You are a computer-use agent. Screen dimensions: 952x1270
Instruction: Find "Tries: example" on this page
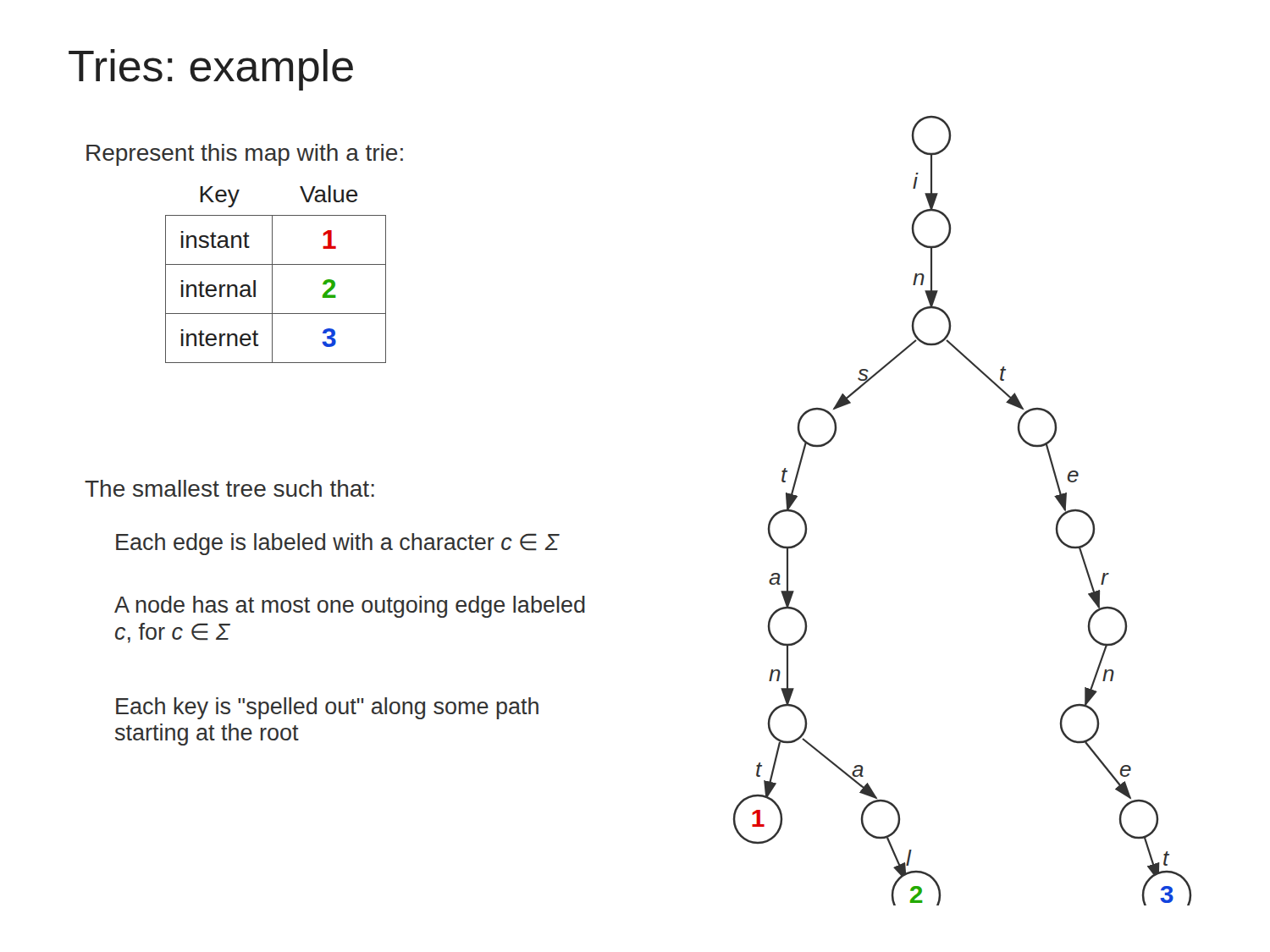211,66
